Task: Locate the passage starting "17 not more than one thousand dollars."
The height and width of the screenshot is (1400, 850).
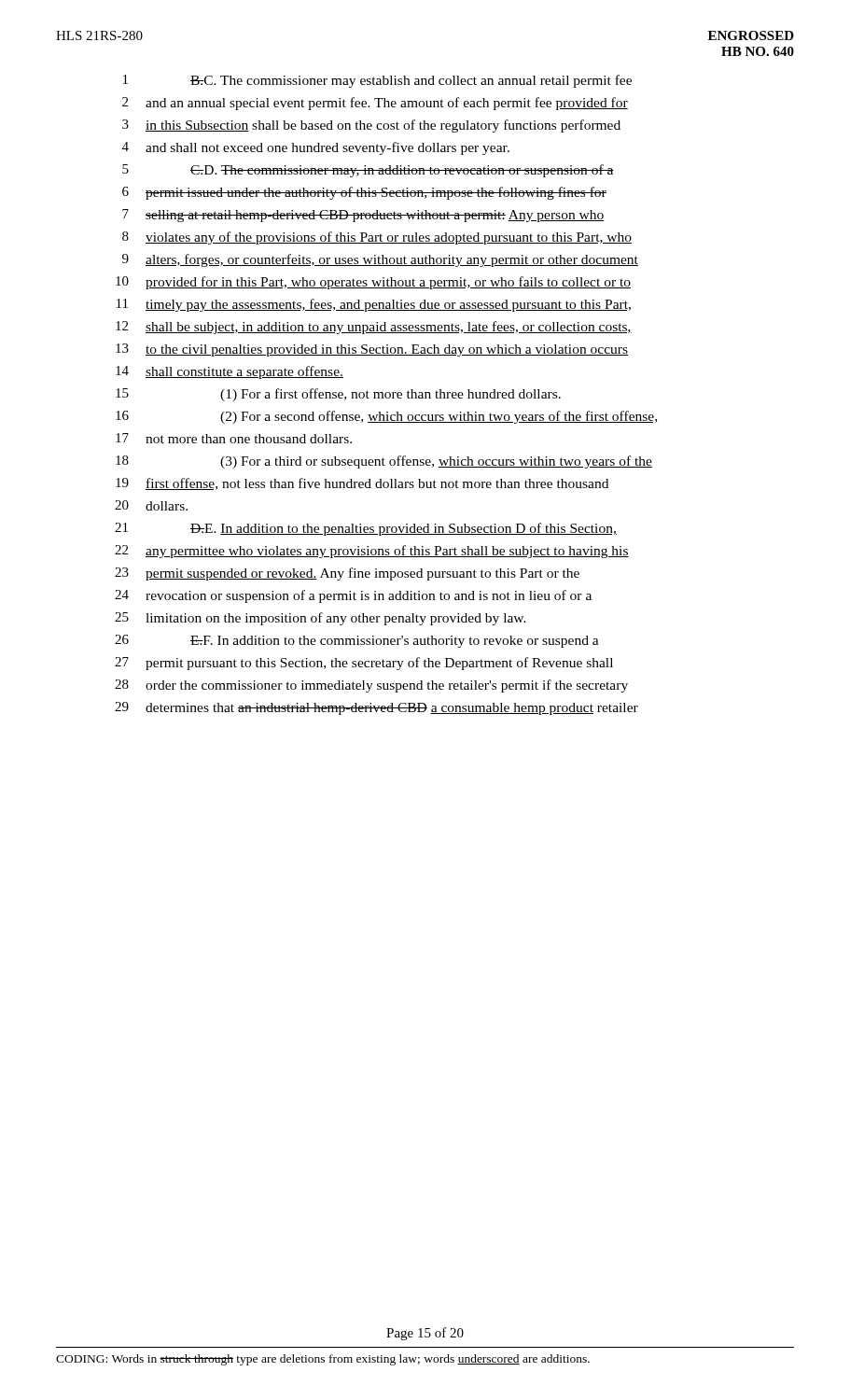Action: tap(234, 438)
